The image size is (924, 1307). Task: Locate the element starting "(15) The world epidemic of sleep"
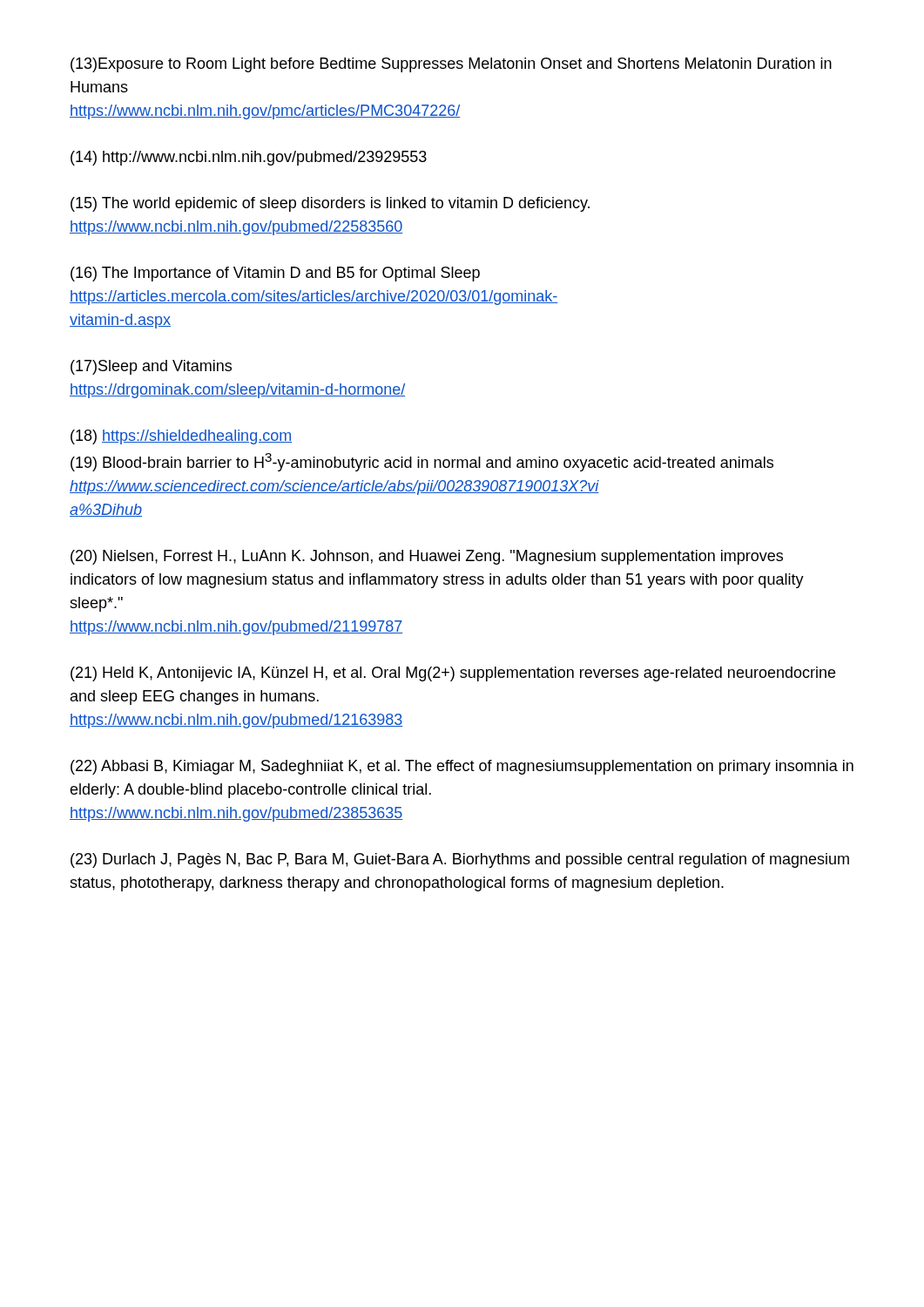tap(330, 215)
